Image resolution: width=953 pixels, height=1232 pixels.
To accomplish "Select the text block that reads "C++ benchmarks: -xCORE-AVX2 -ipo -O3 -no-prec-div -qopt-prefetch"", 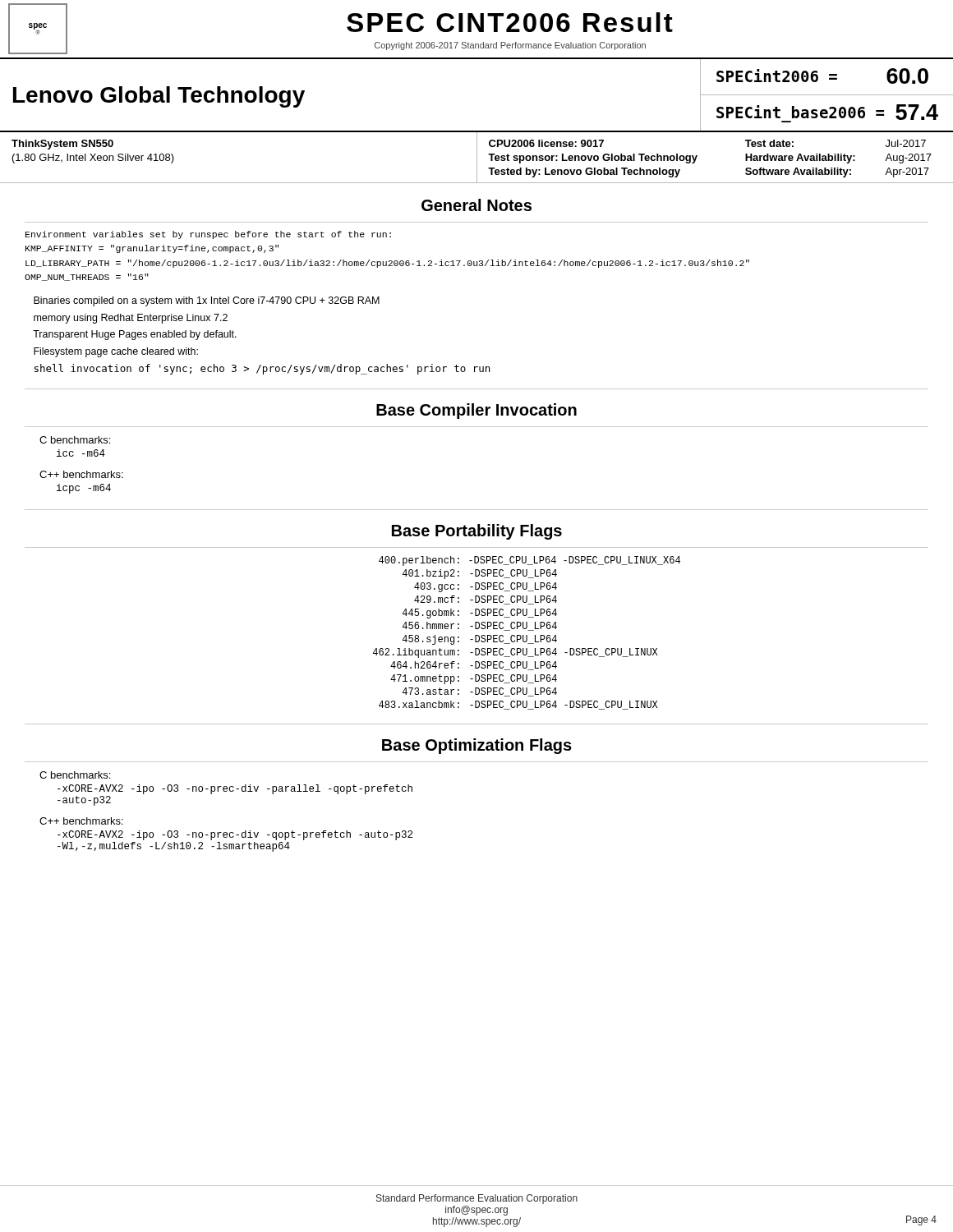I will (x=81, y=821).
